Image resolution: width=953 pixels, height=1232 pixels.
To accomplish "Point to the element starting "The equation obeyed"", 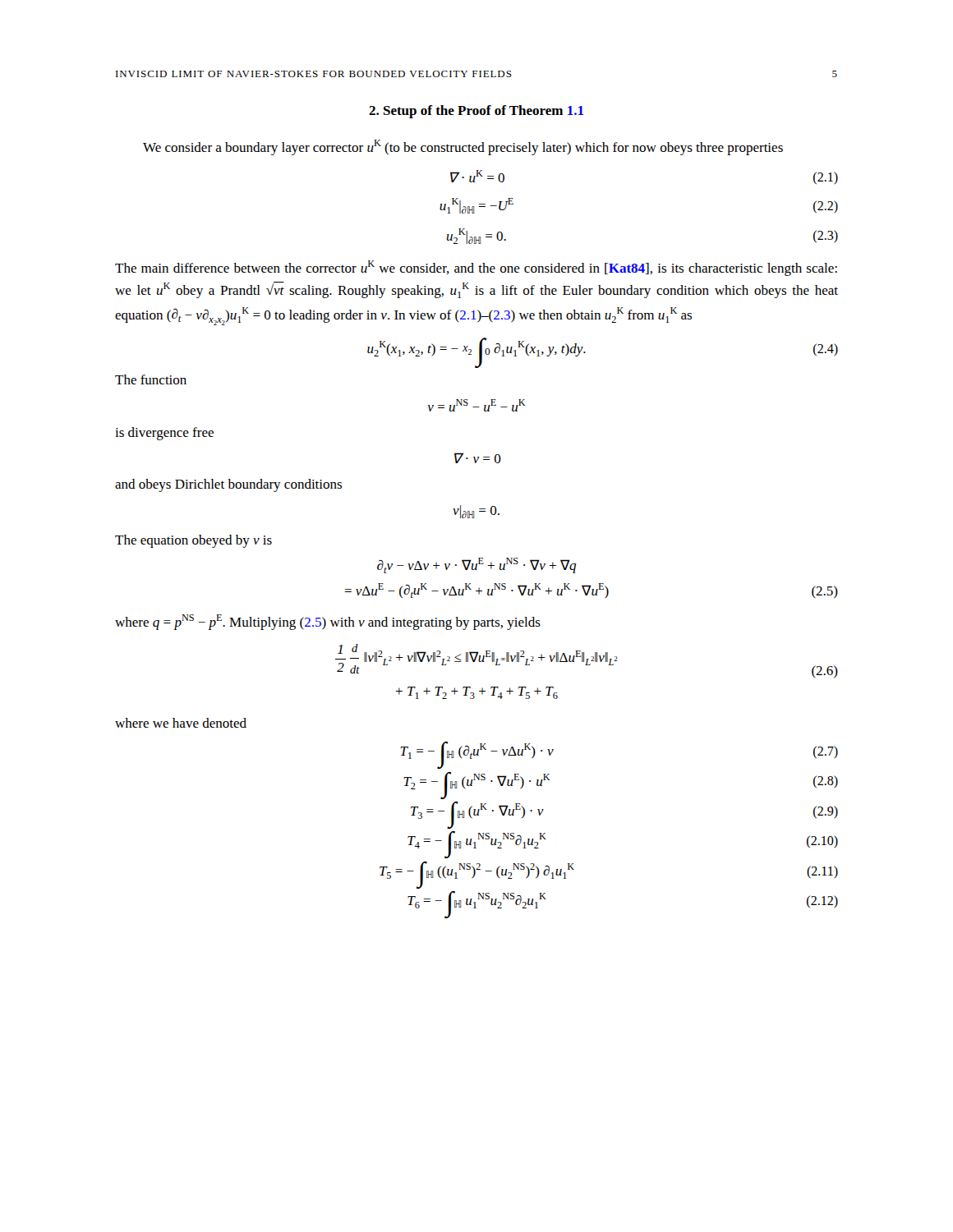I will pos(194,540).
